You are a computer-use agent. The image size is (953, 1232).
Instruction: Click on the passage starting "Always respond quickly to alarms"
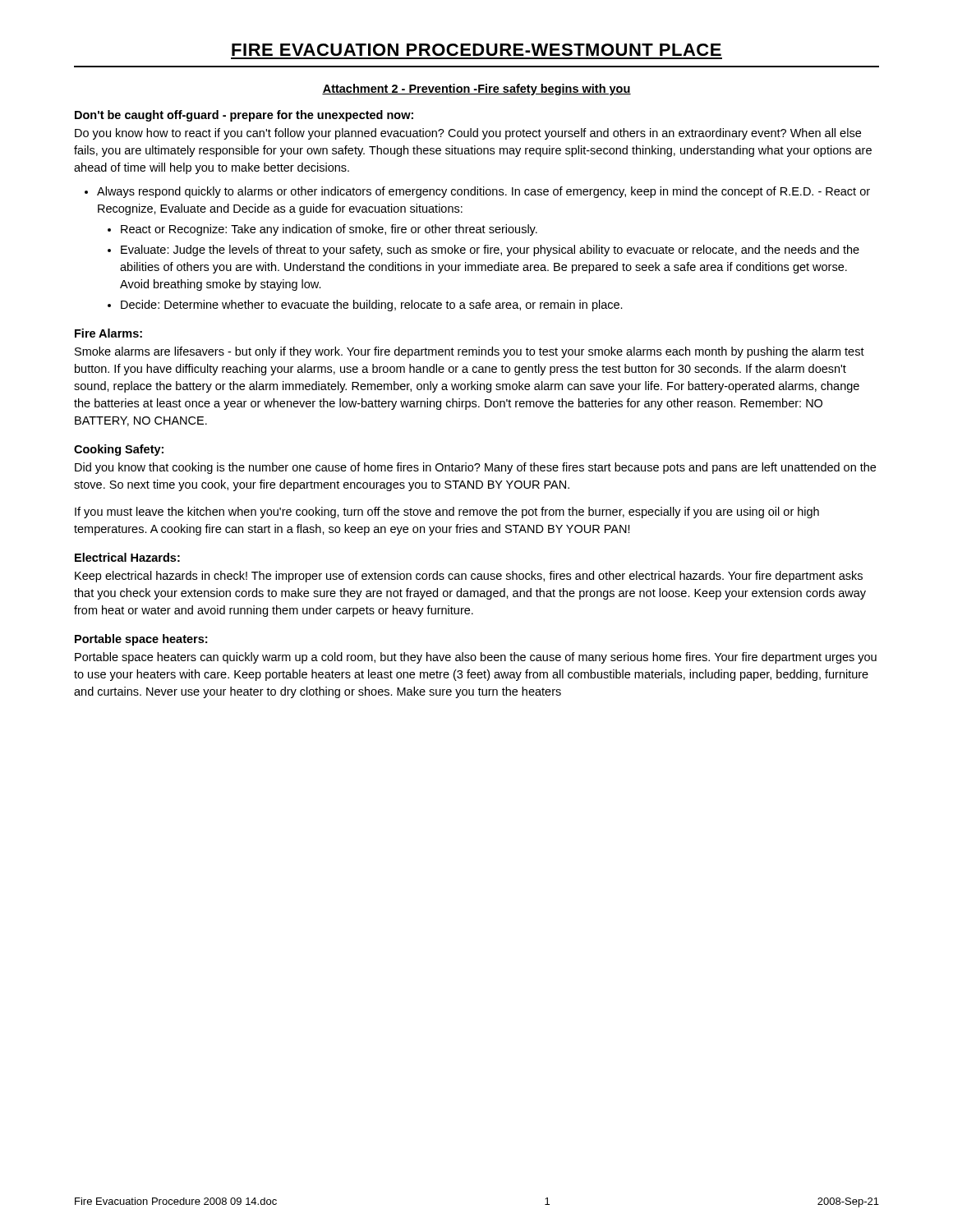coord(488,249)
